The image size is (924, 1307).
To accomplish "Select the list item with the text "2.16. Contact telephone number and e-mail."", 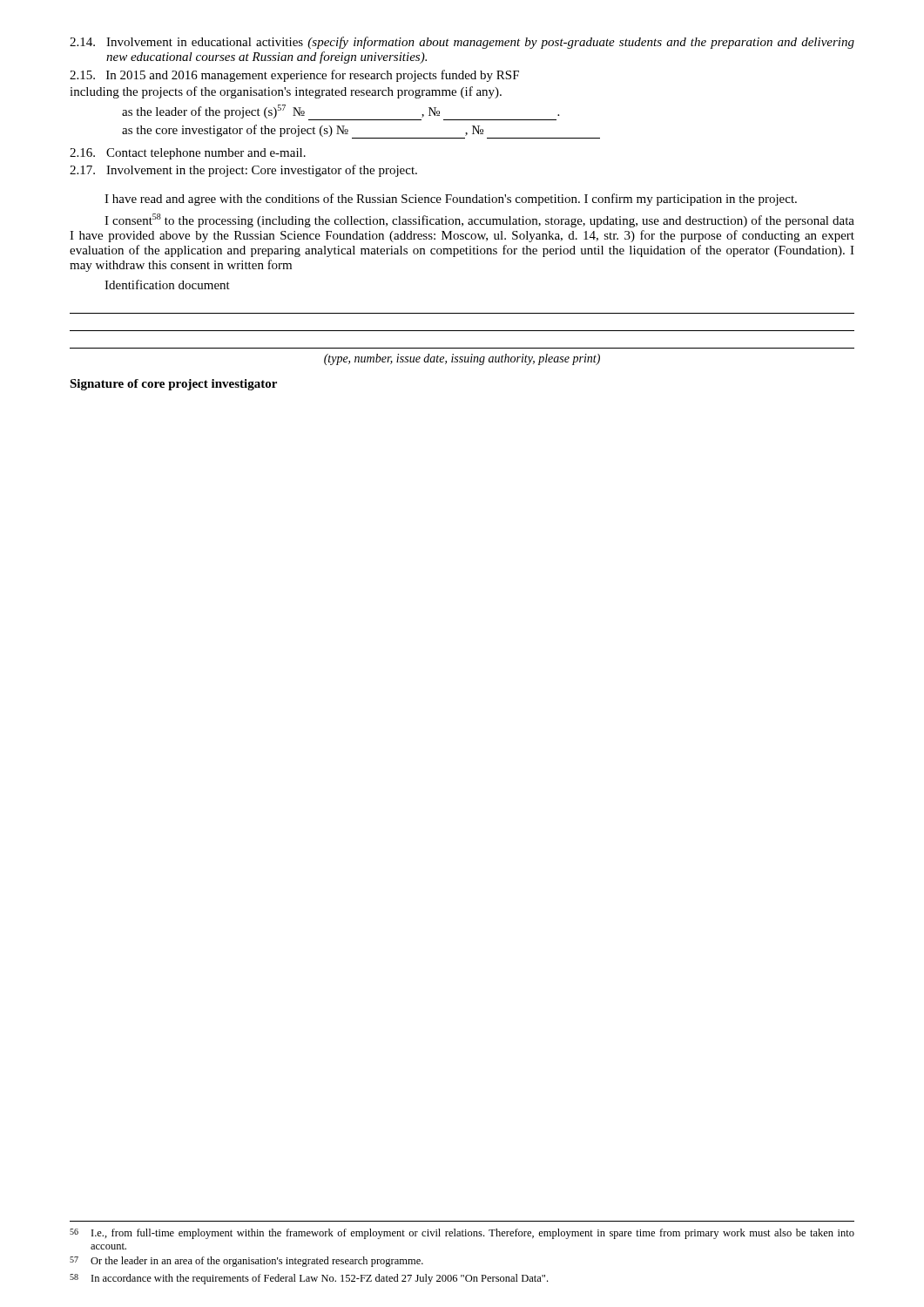I will (x=188, y=154).
